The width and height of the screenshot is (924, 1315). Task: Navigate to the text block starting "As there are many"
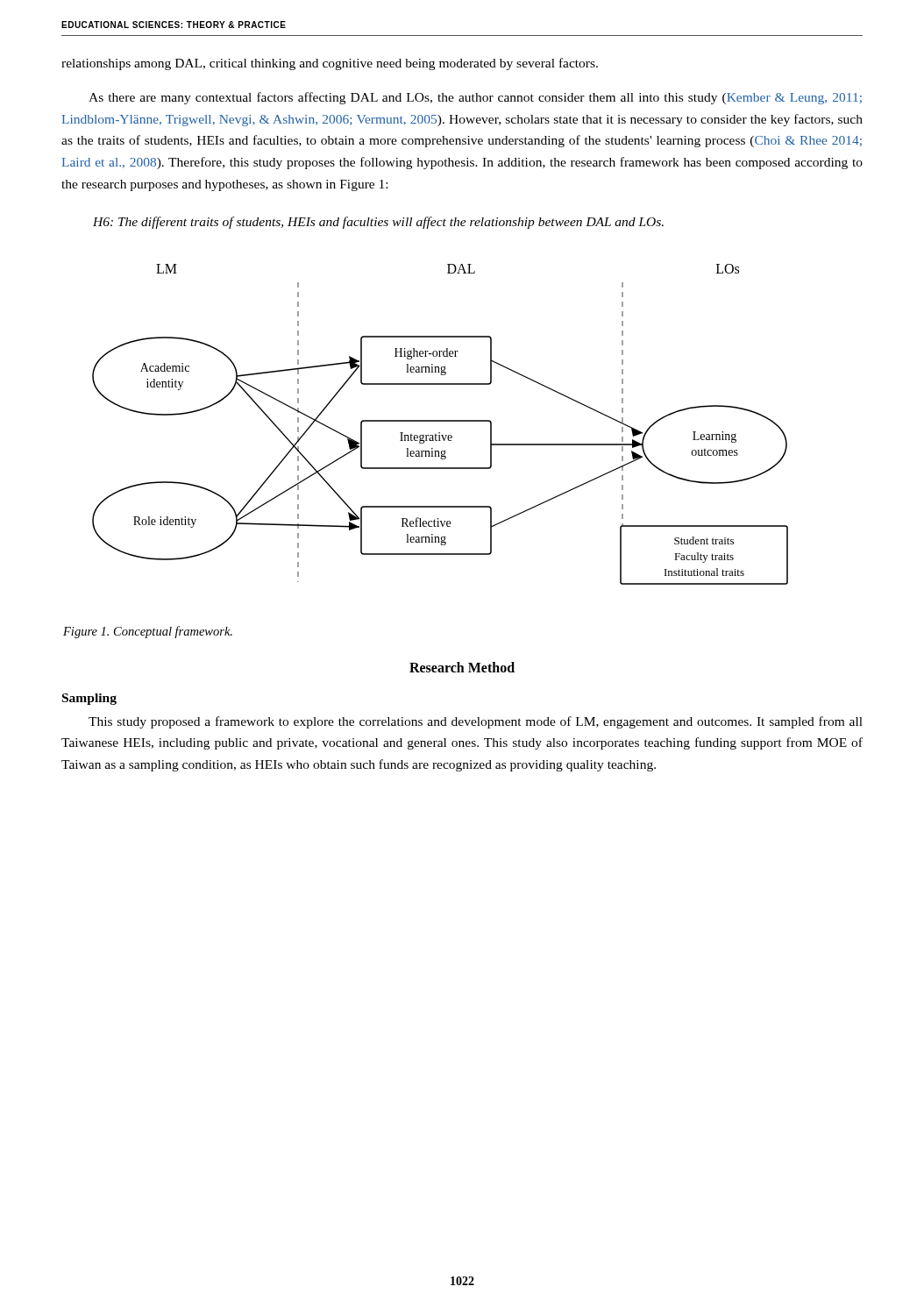coord(462,141)
